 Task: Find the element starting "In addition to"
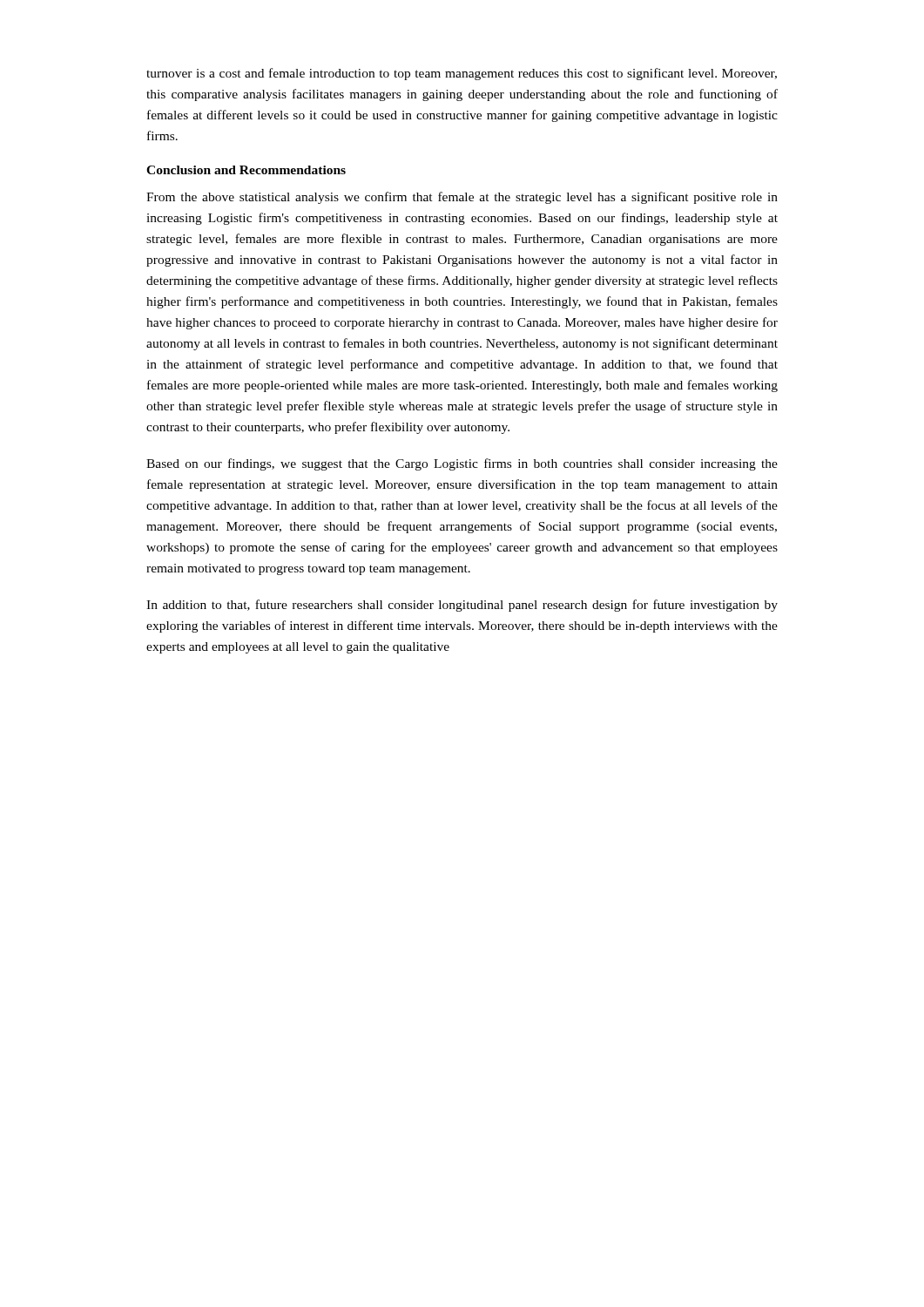(462, 625)
